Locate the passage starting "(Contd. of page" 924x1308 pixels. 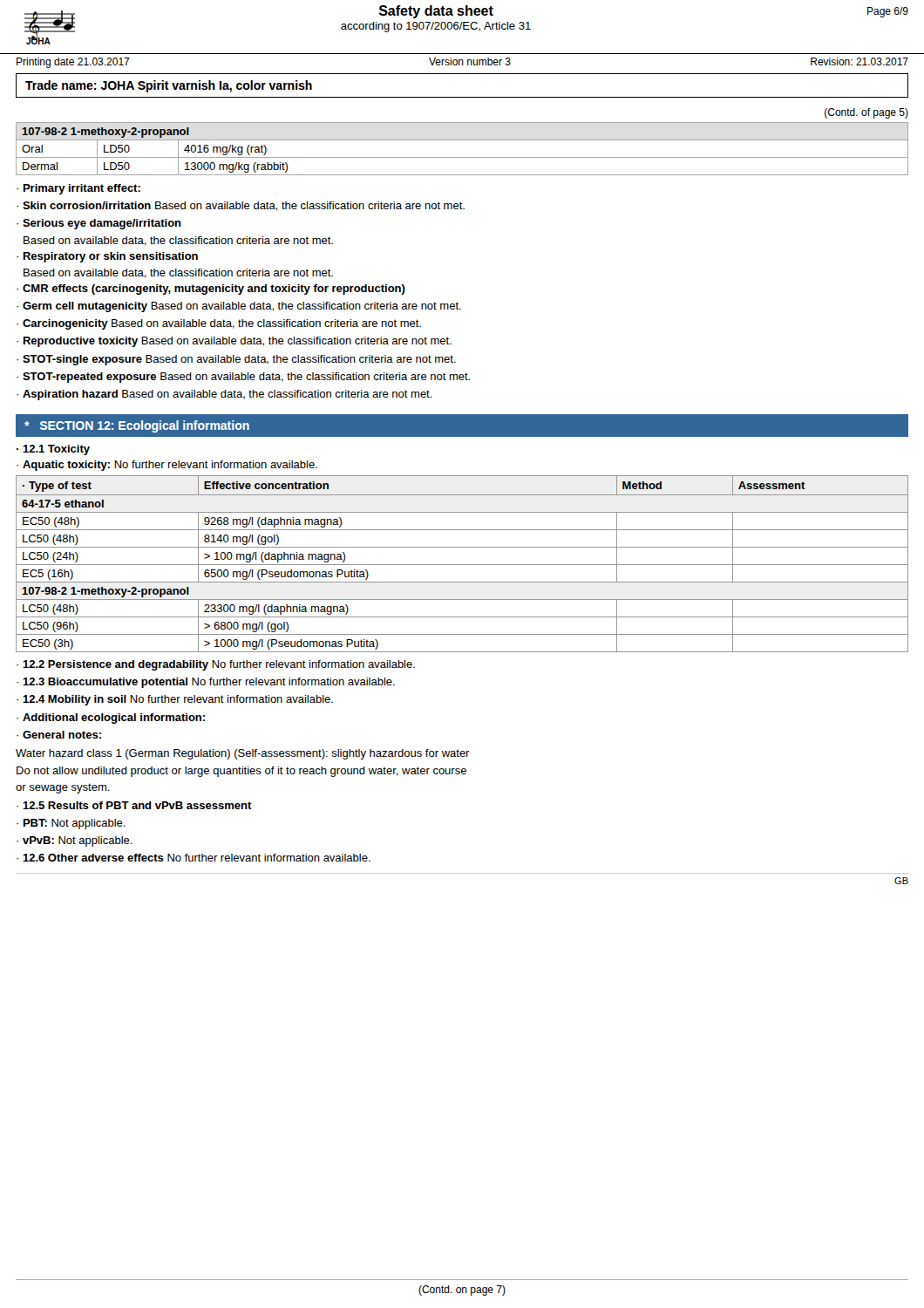click(x=866, y=112)
